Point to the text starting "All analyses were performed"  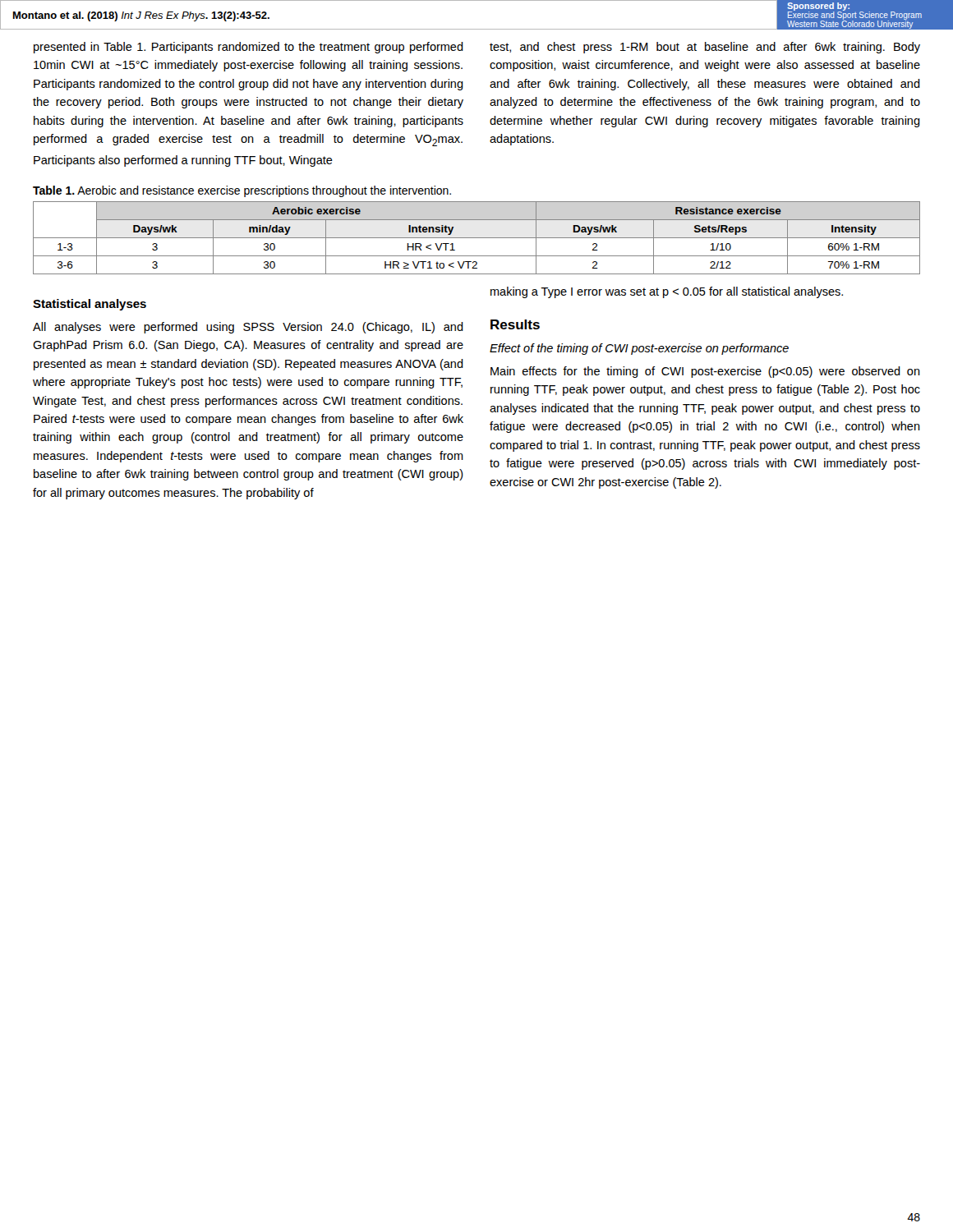[x=248, y=410]
